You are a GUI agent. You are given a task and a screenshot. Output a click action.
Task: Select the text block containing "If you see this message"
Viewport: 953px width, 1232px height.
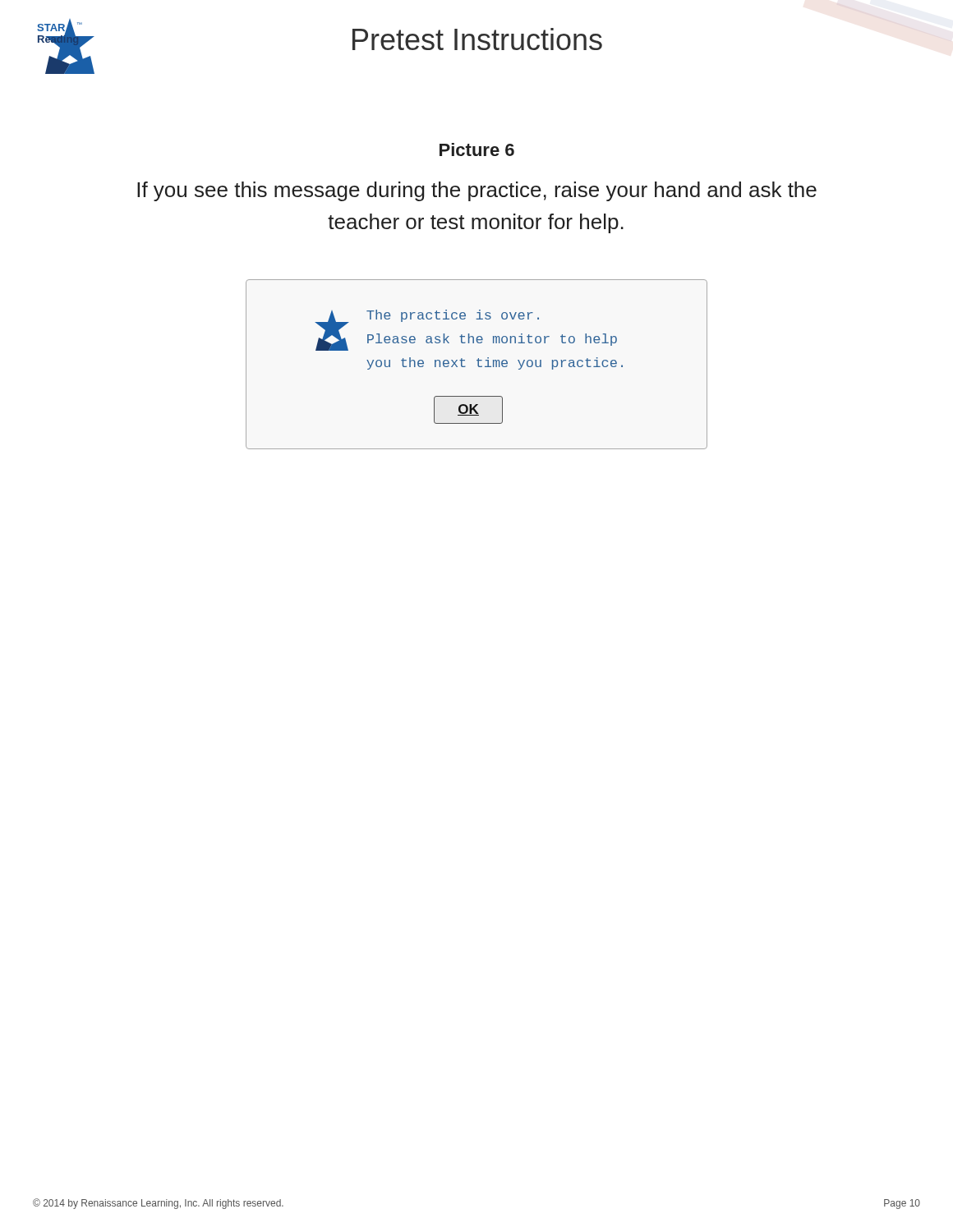[476, 206]
